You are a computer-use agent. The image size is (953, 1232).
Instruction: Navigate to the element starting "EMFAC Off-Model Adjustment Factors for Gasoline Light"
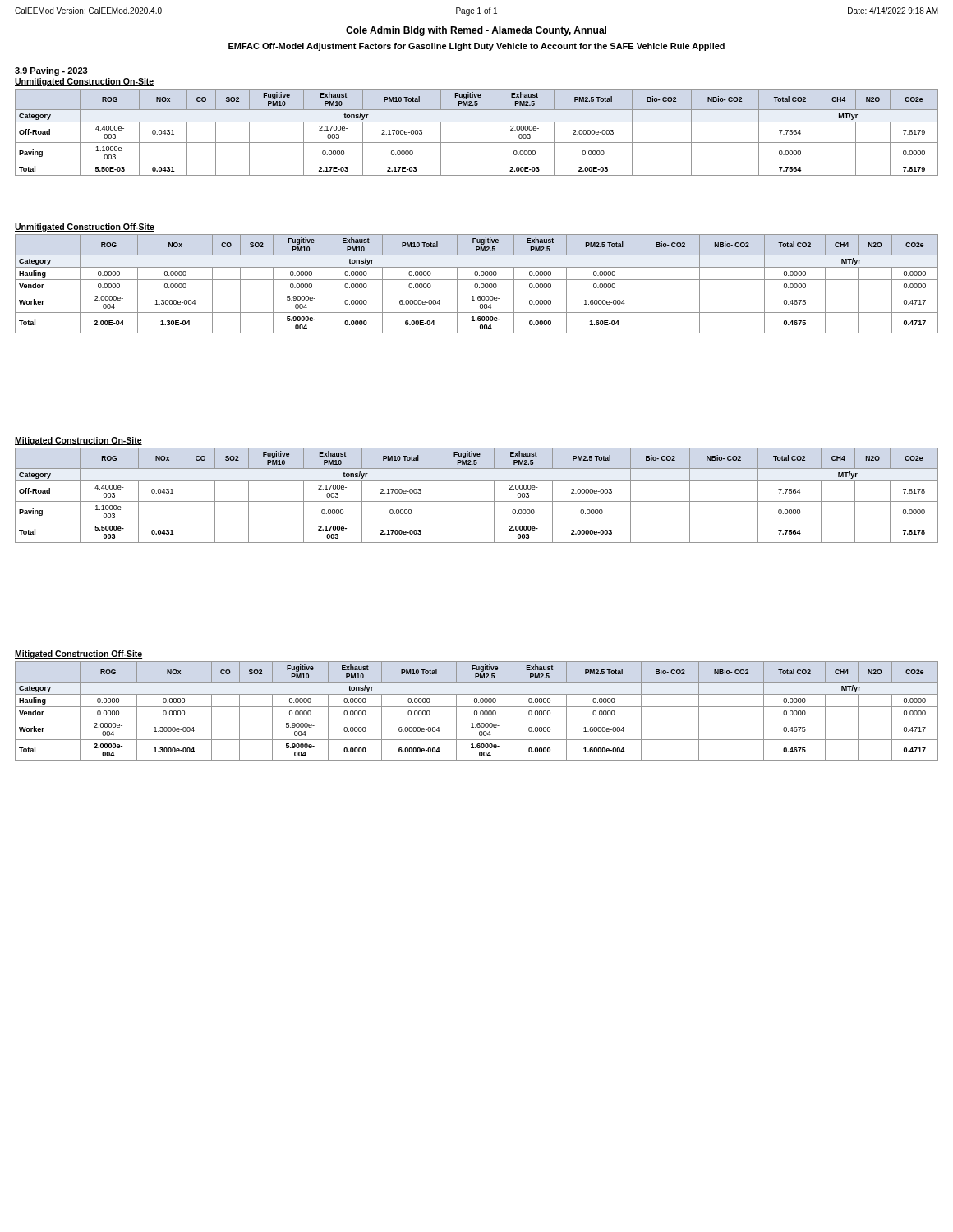(x=476, y=46)
